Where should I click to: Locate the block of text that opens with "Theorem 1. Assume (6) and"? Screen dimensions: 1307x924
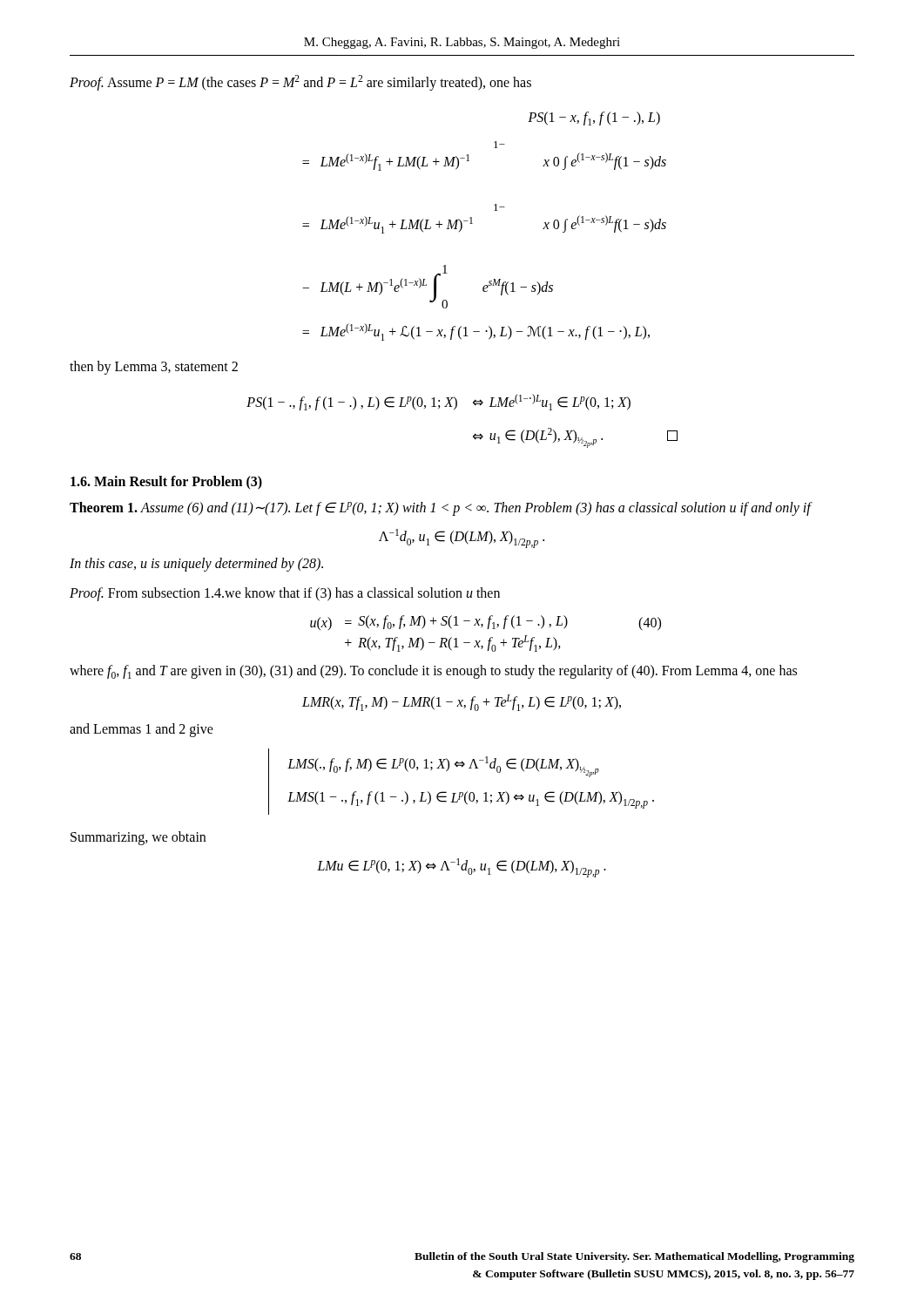pyautogui.click(x=440, y=506)
